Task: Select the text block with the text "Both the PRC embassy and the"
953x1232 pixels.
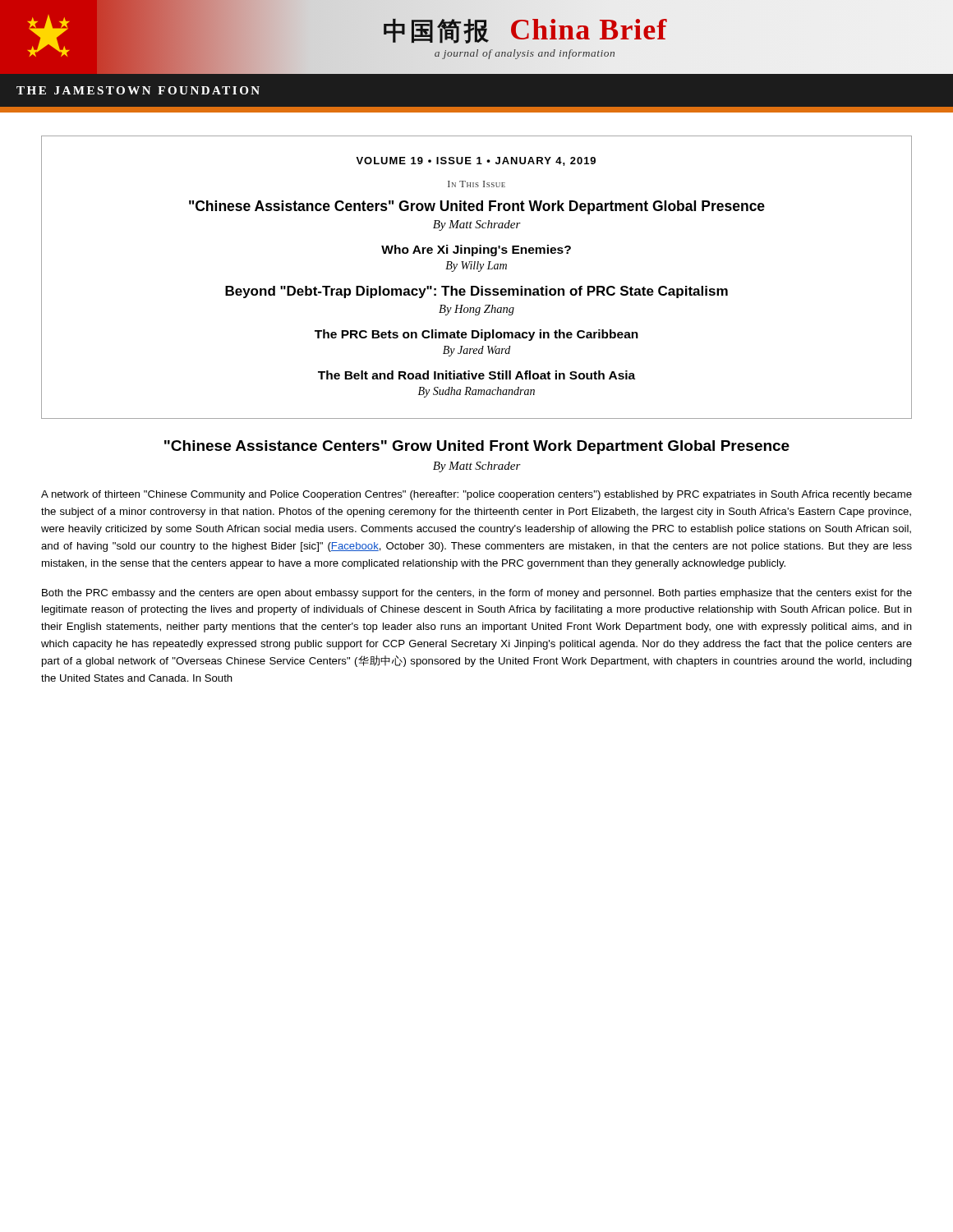Action: click(x=476, y=635)
